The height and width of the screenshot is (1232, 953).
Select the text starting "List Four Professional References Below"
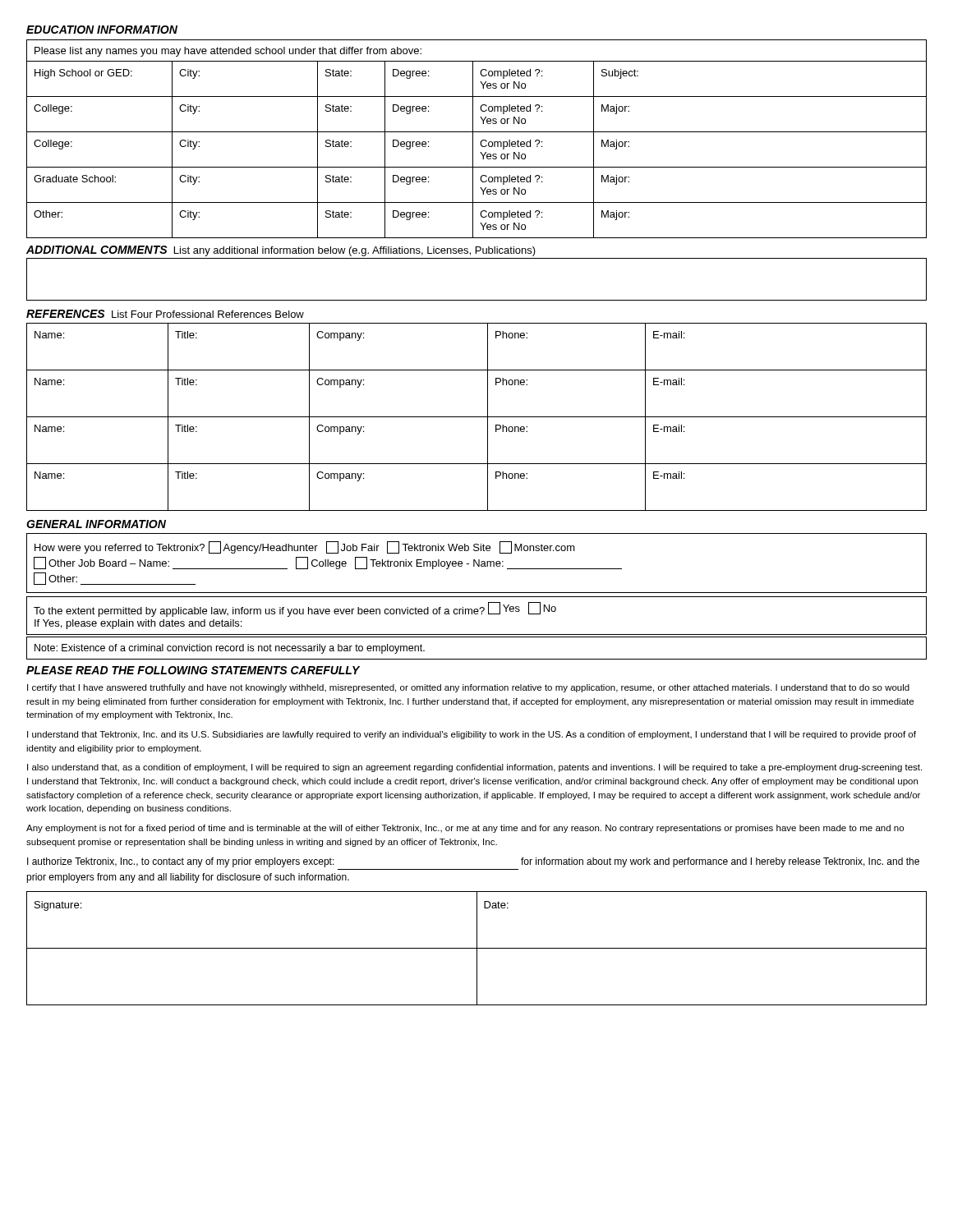[x=207, y=314]
